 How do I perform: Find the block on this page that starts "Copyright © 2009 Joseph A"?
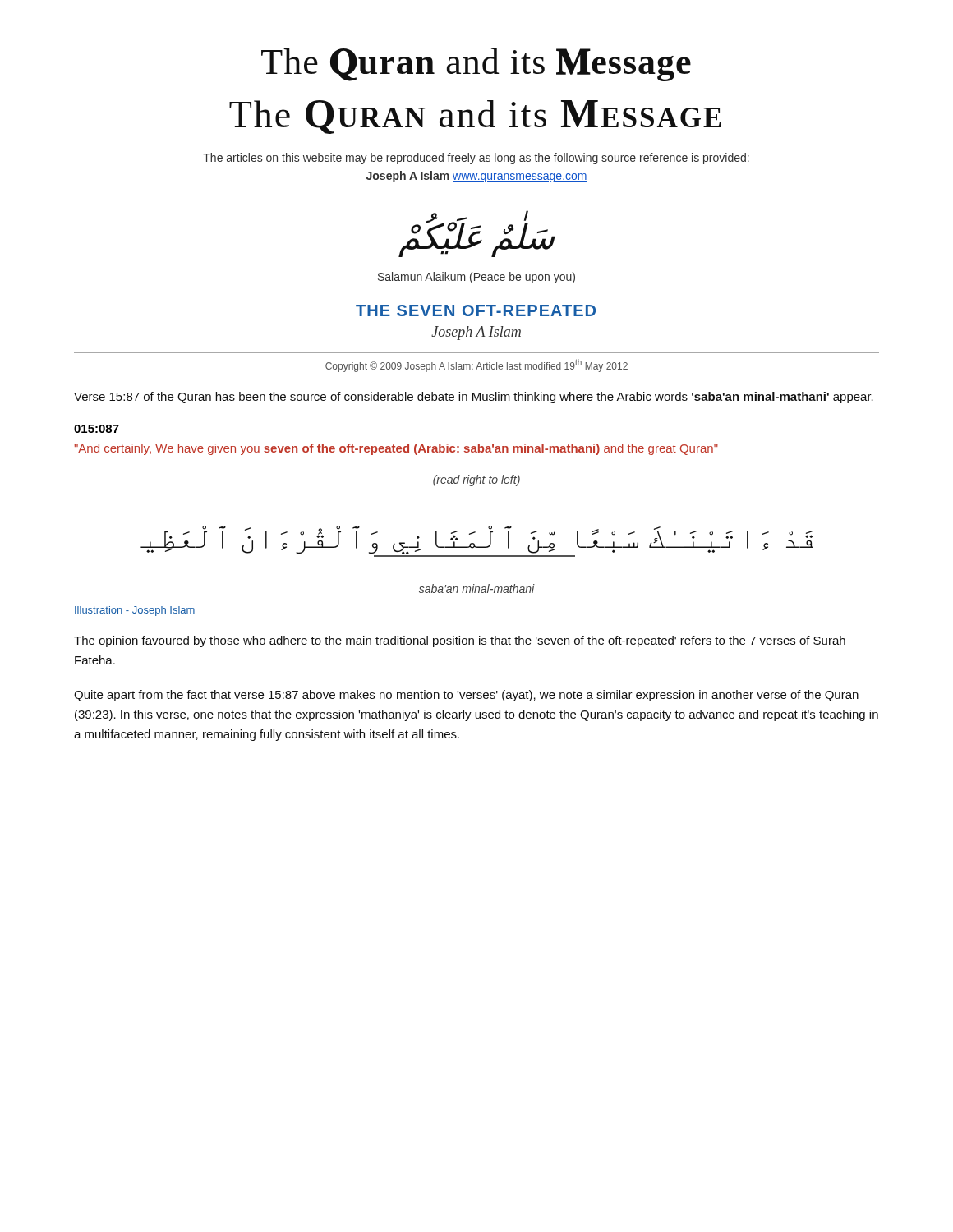476,365
